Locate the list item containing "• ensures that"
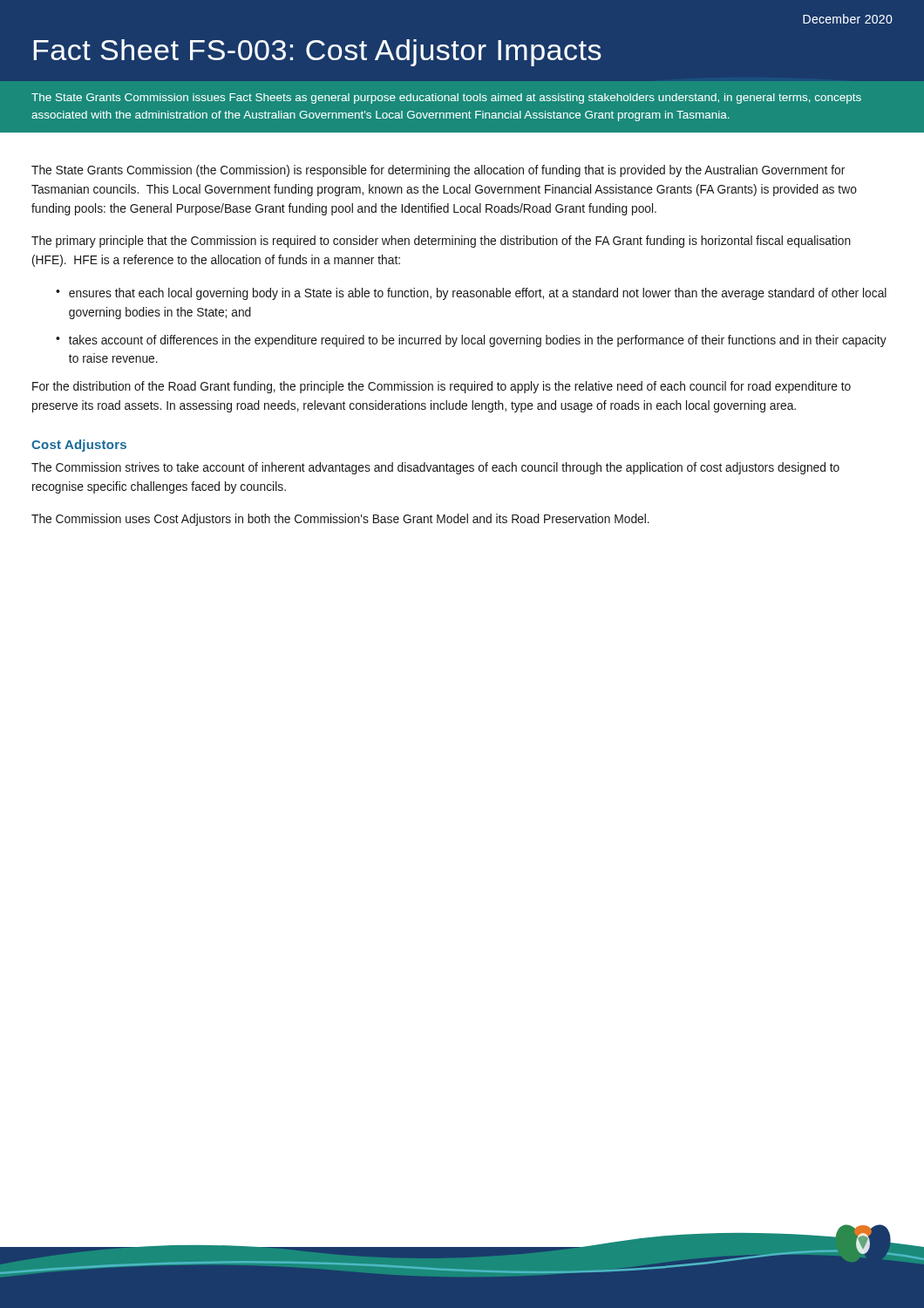924x1308 pixels. (x=474, y=303)
